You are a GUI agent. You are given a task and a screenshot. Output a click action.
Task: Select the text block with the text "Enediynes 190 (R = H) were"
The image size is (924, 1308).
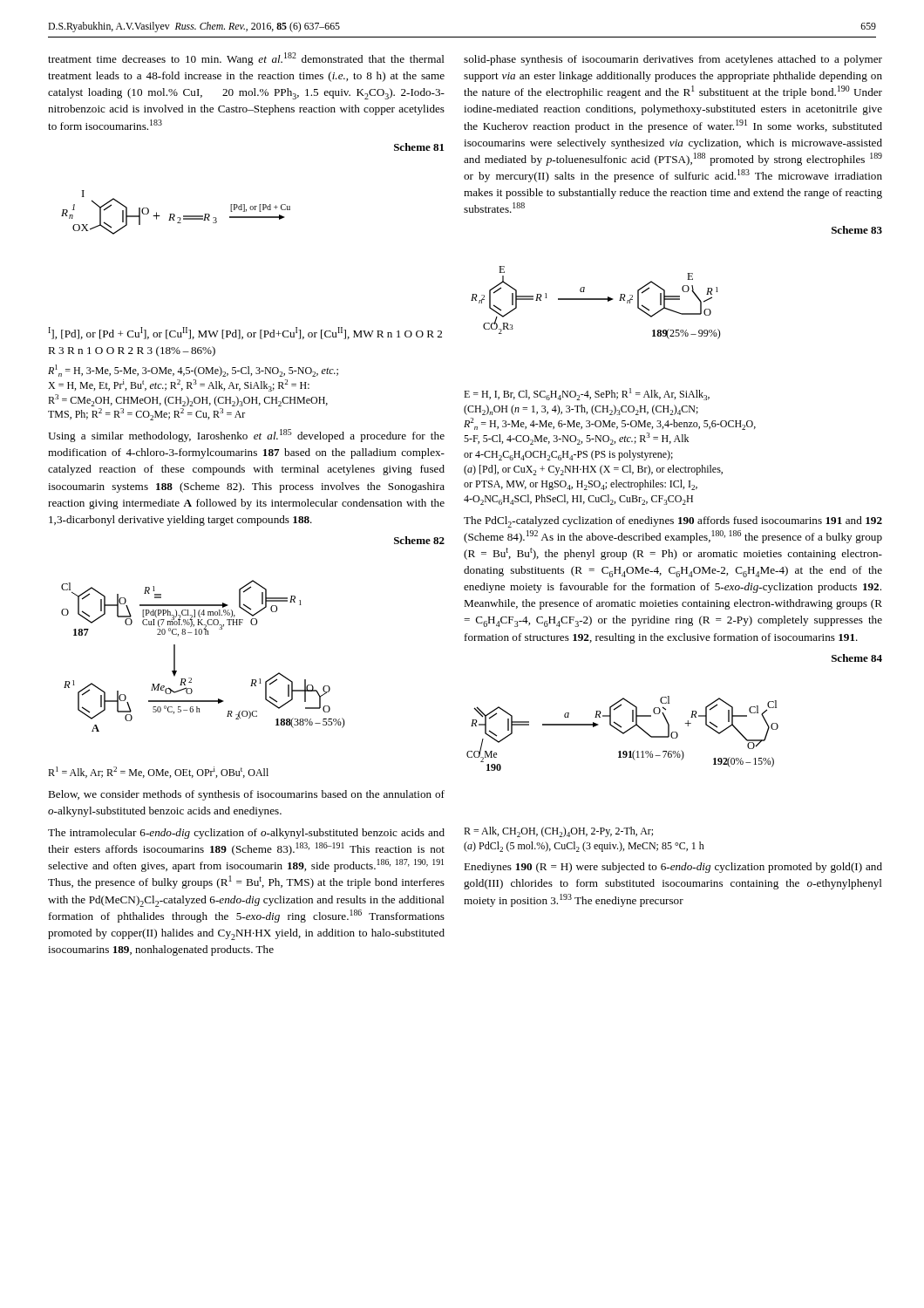coord(673,883)
